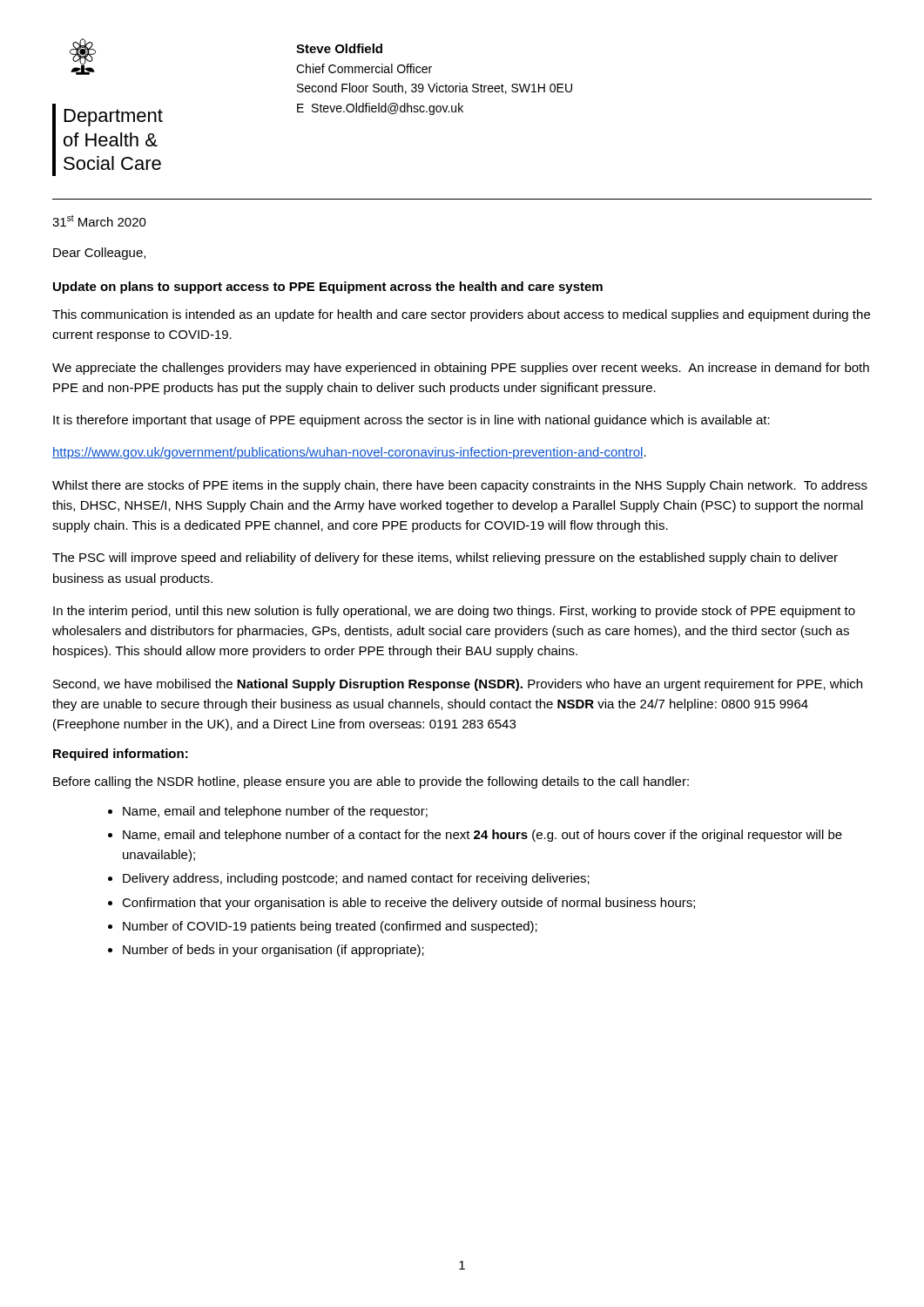This screenshot has width=924, height=1307.
Task: Find the block on this page that starts "Second, we have mobilised"
Action: (x=458, y=703)
